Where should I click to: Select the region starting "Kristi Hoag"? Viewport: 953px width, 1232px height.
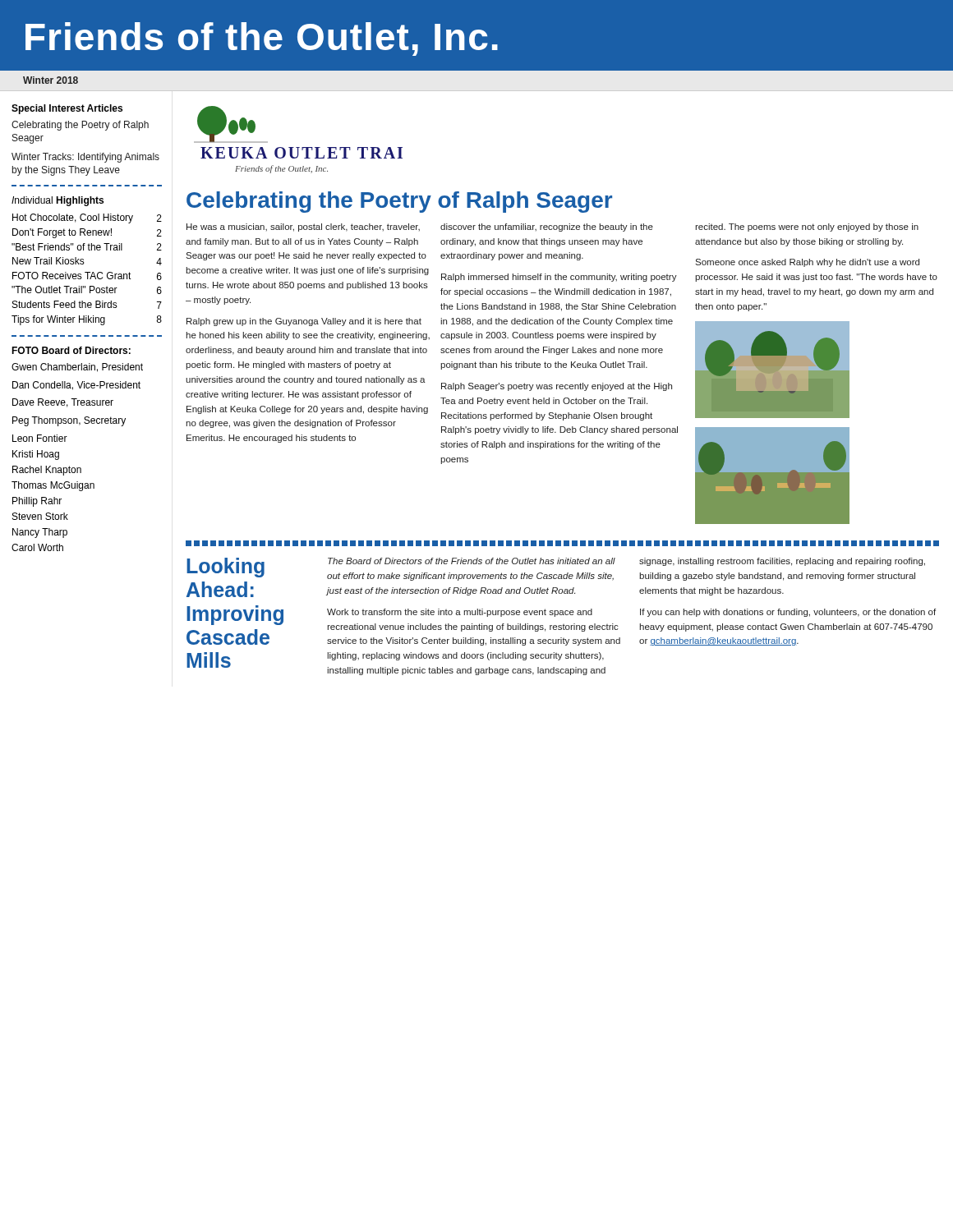(36, 454)
